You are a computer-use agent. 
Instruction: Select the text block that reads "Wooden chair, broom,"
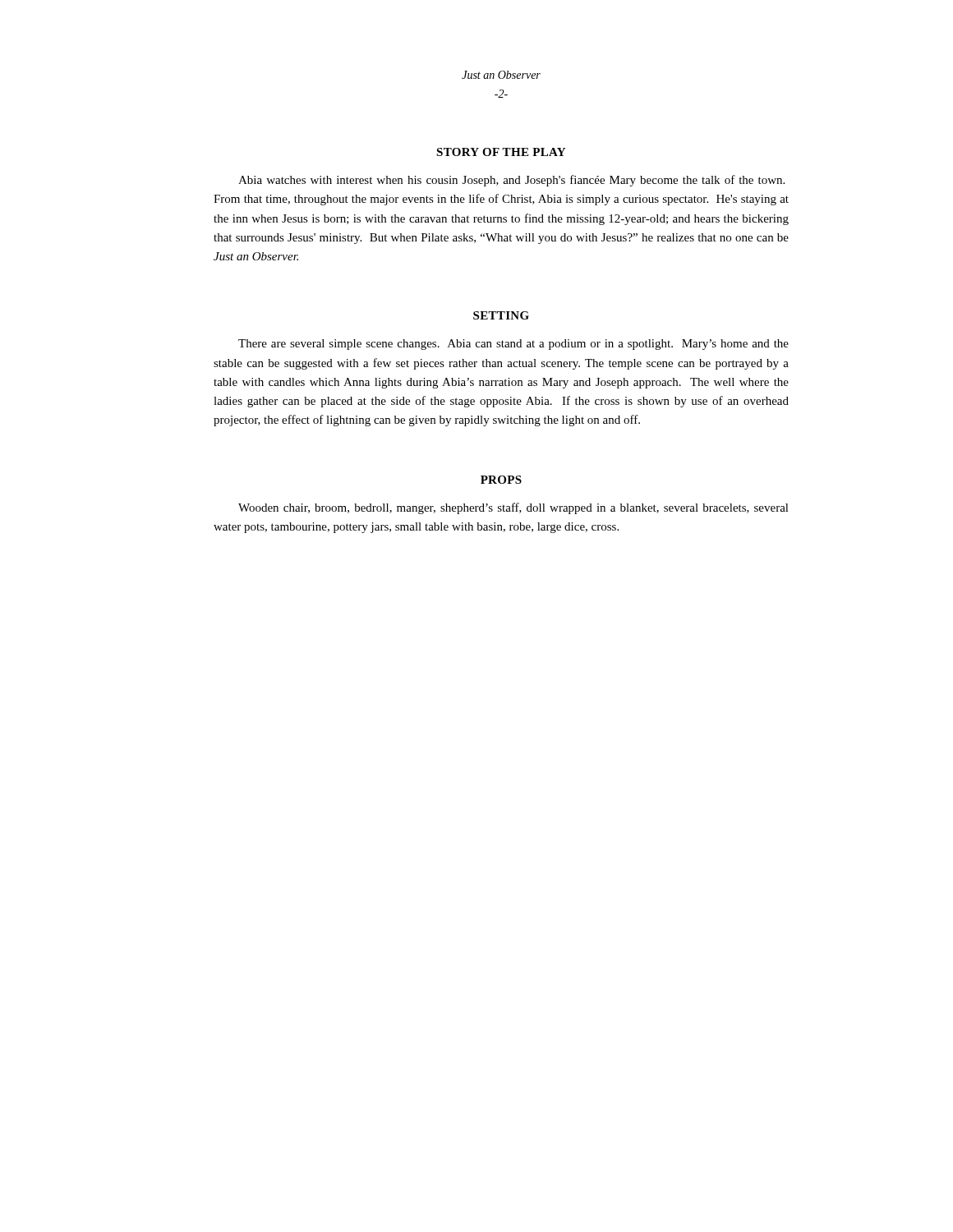click(501, 517)
